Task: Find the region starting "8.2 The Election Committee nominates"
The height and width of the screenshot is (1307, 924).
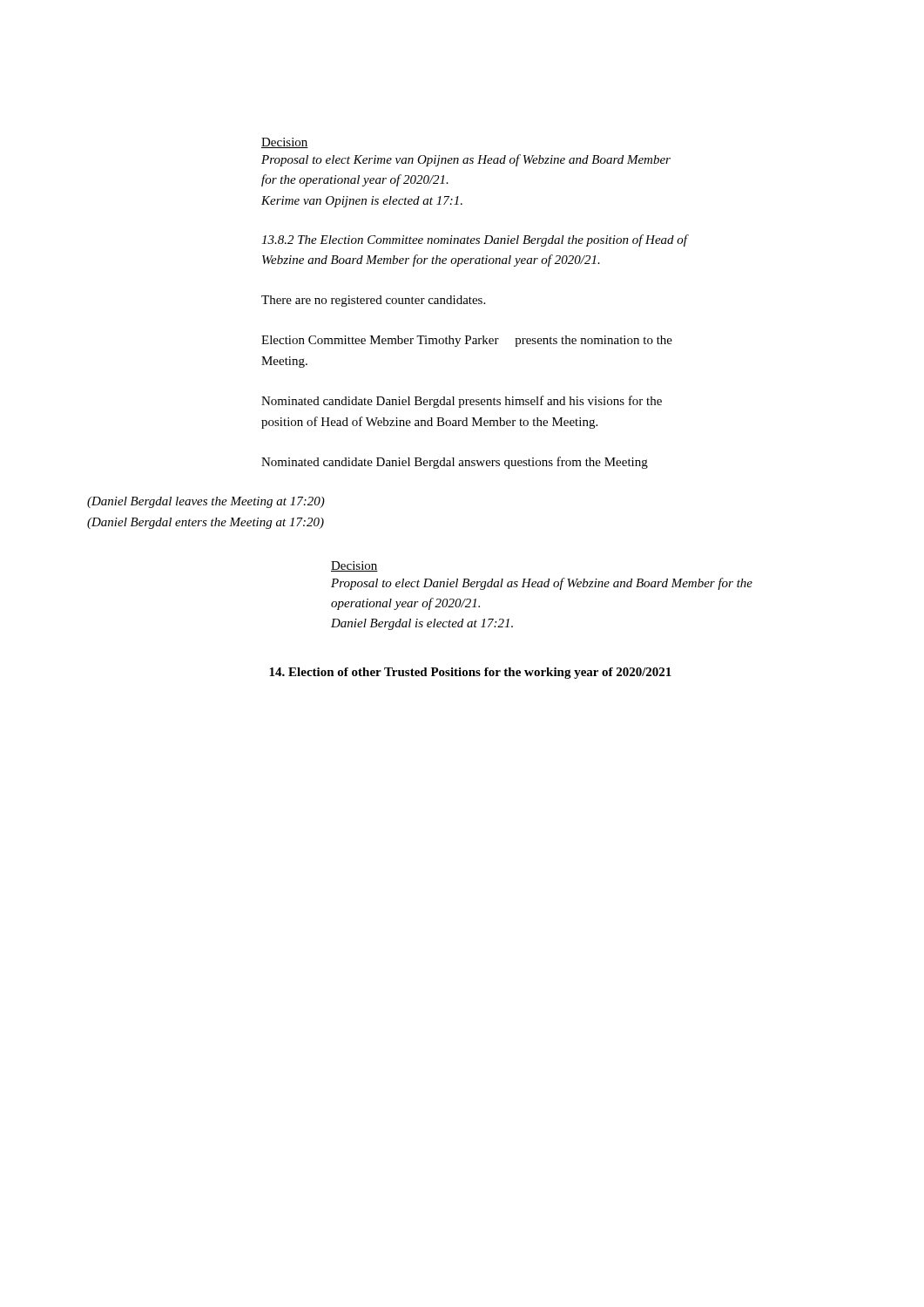Action: click(x=557, y=250)
